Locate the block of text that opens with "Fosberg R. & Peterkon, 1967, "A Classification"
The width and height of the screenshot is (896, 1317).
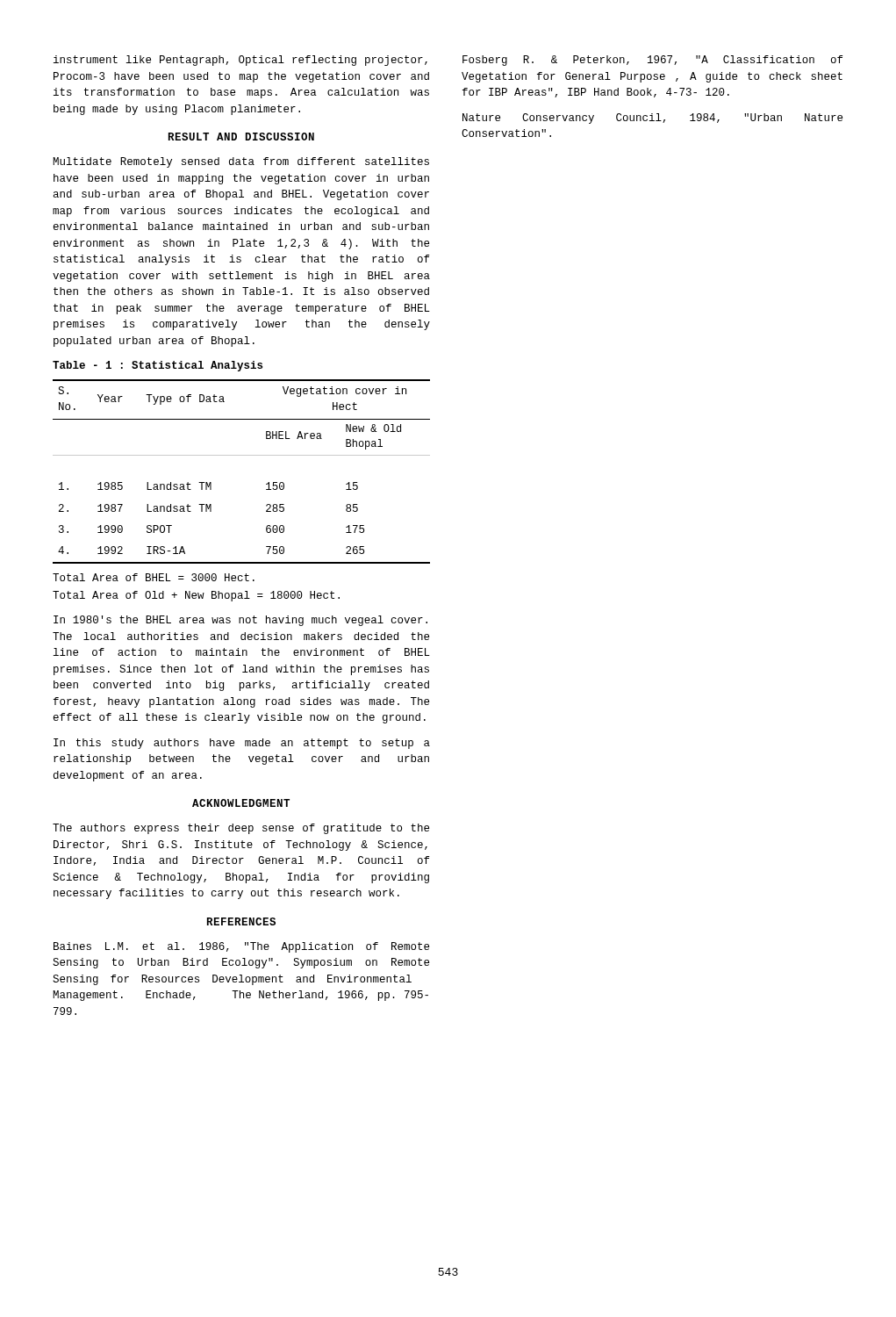pos(652,77)
